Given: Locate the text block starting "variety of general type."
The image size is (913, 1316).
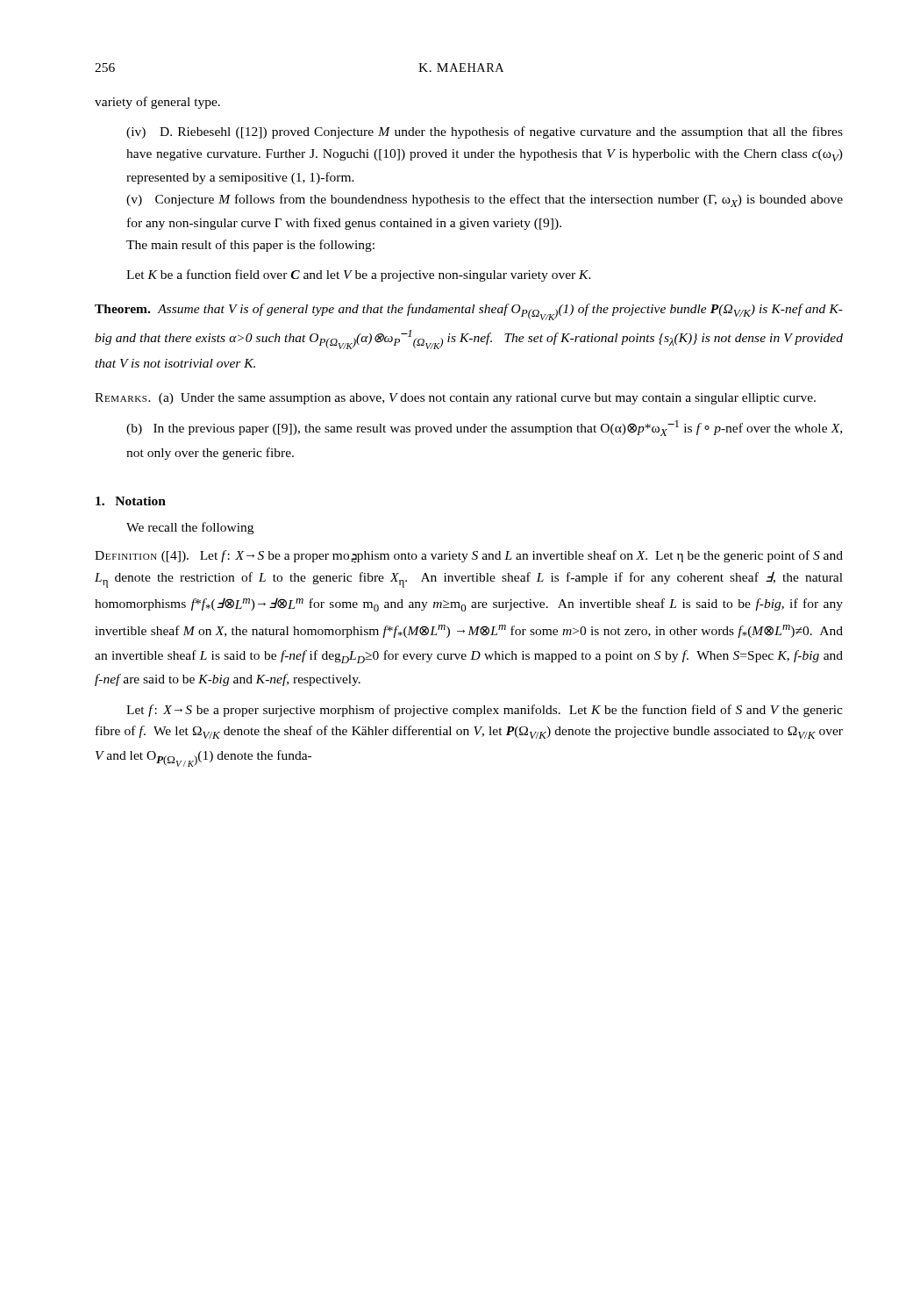Looking at the screenshot, I should [158, 101].
